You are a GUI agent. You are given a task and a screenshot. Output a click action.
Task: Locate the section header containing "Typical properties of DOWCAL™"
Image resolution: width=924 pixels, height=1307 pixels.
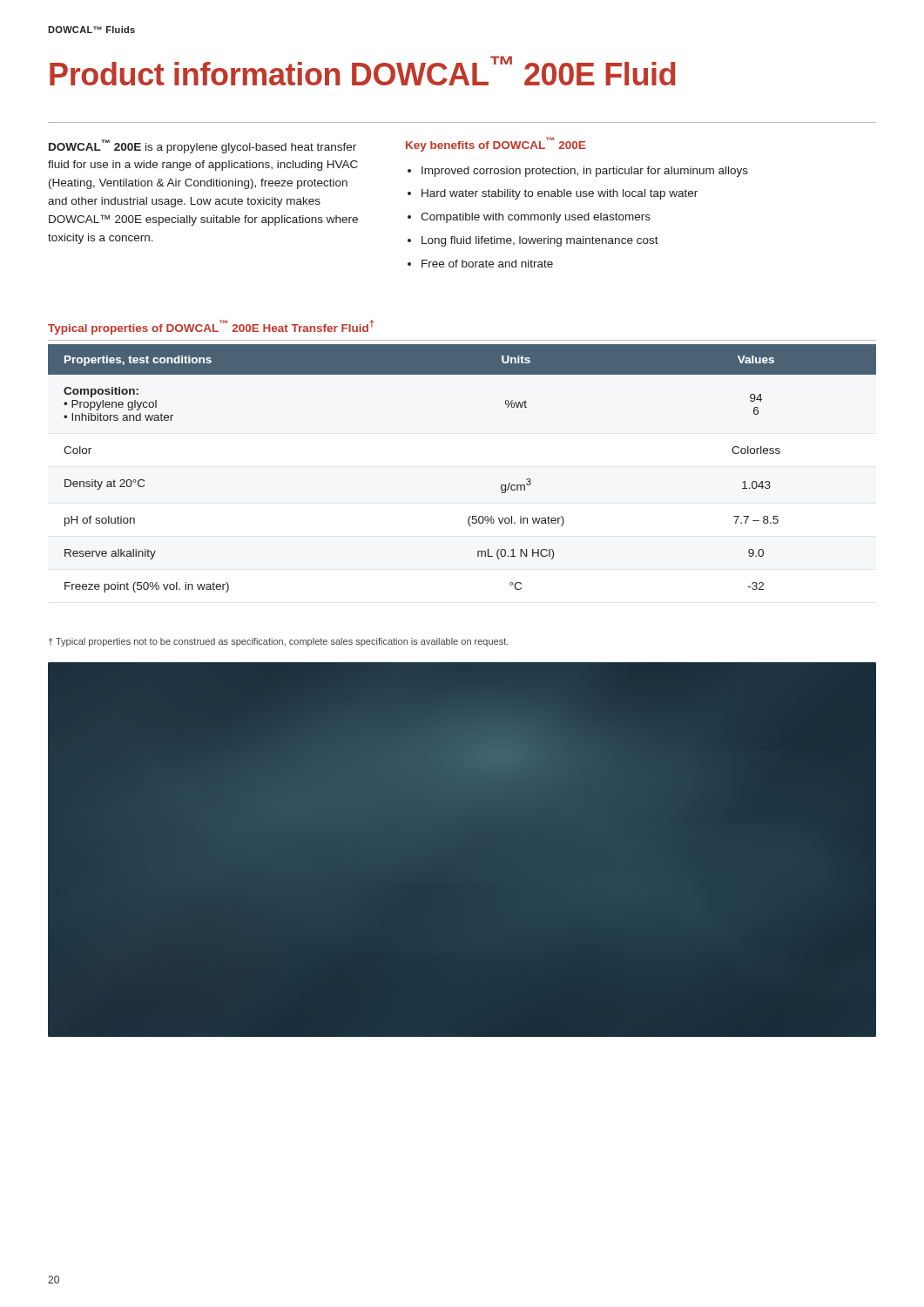point(211,326)
